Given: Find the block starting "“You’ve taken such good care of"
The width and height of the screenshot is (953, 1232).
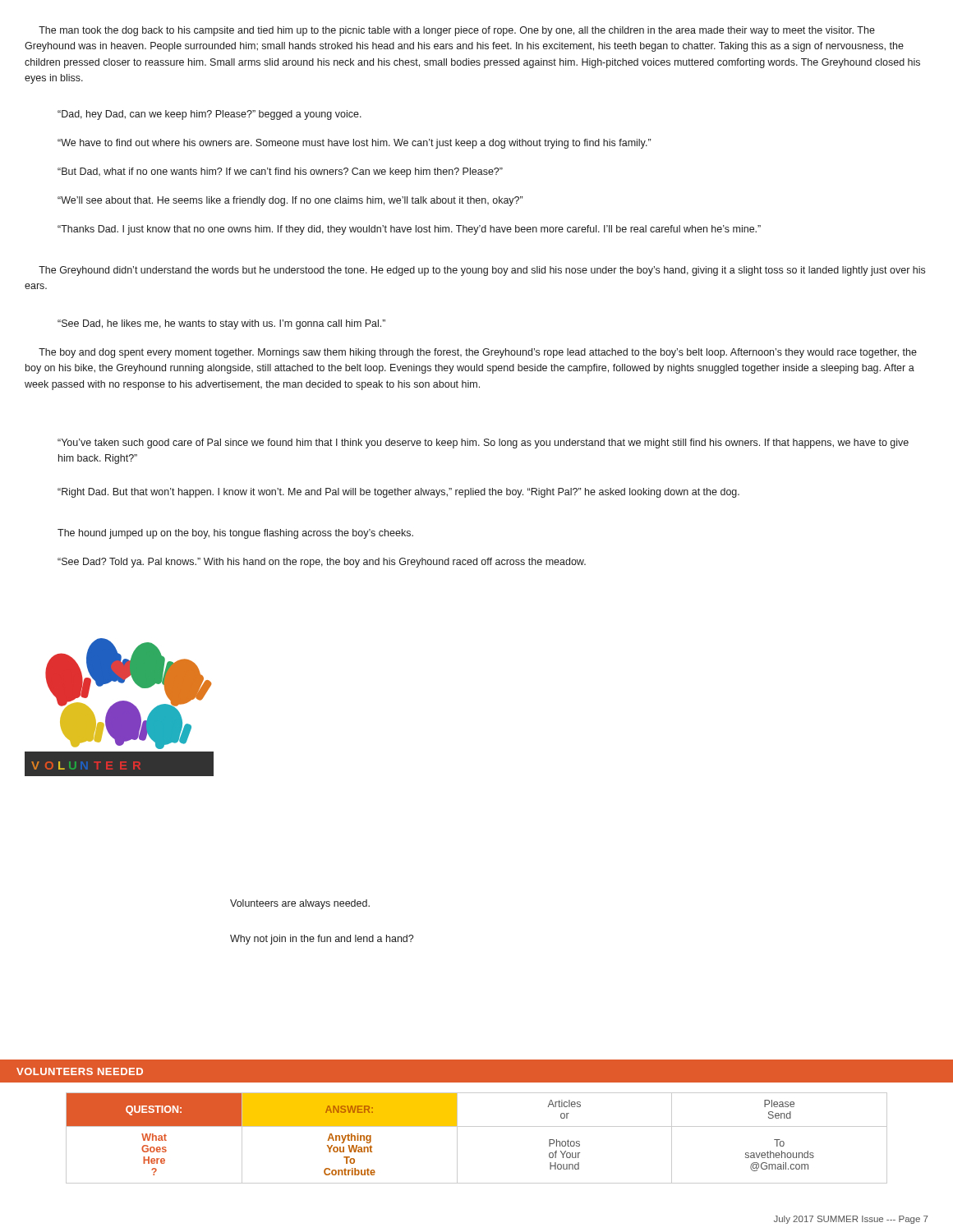Looking at the screenshot, I should [x=483, y=451].
